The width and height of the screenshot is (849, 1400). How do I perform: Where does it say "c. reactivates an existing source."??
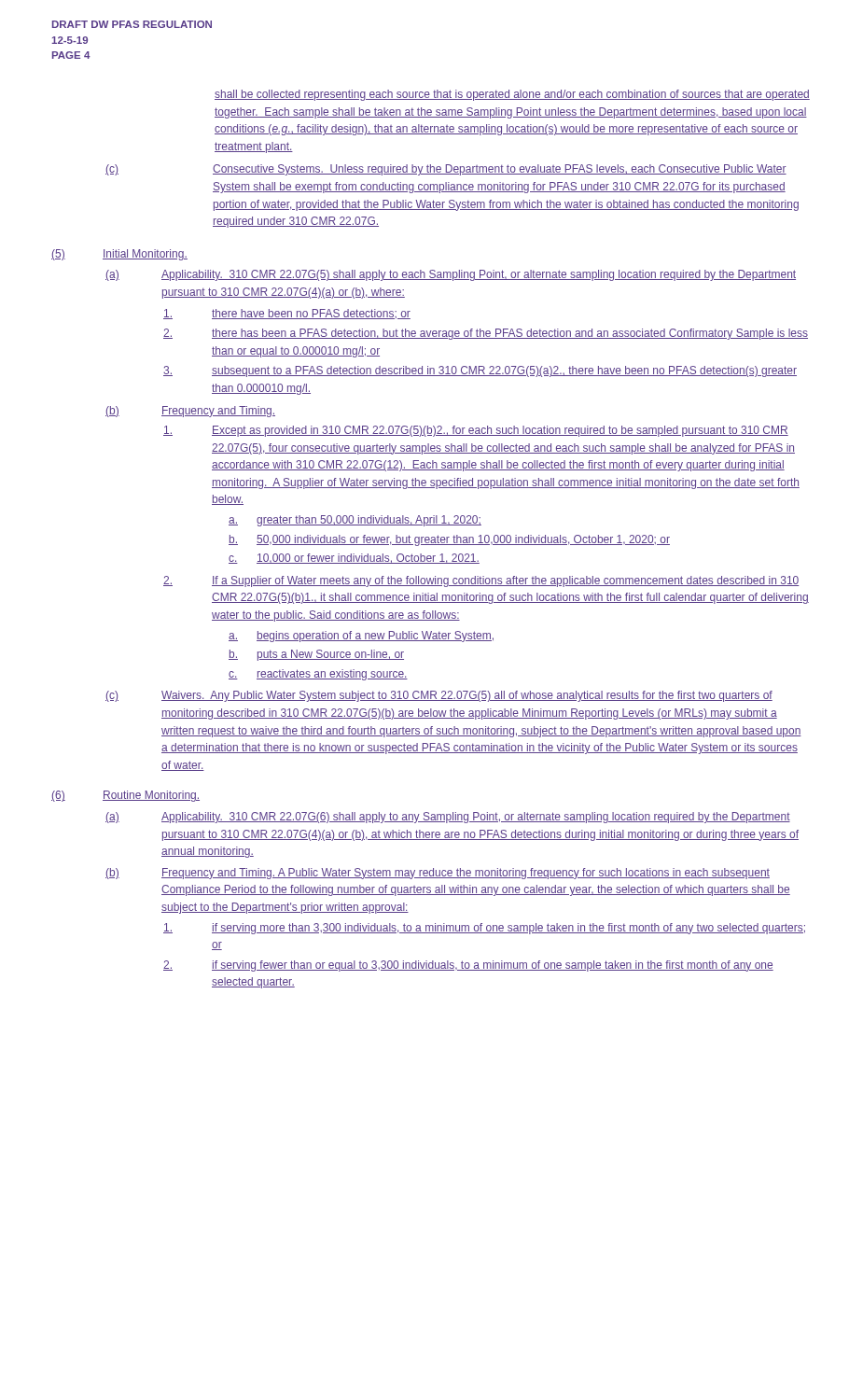click(x=318, y=674)
